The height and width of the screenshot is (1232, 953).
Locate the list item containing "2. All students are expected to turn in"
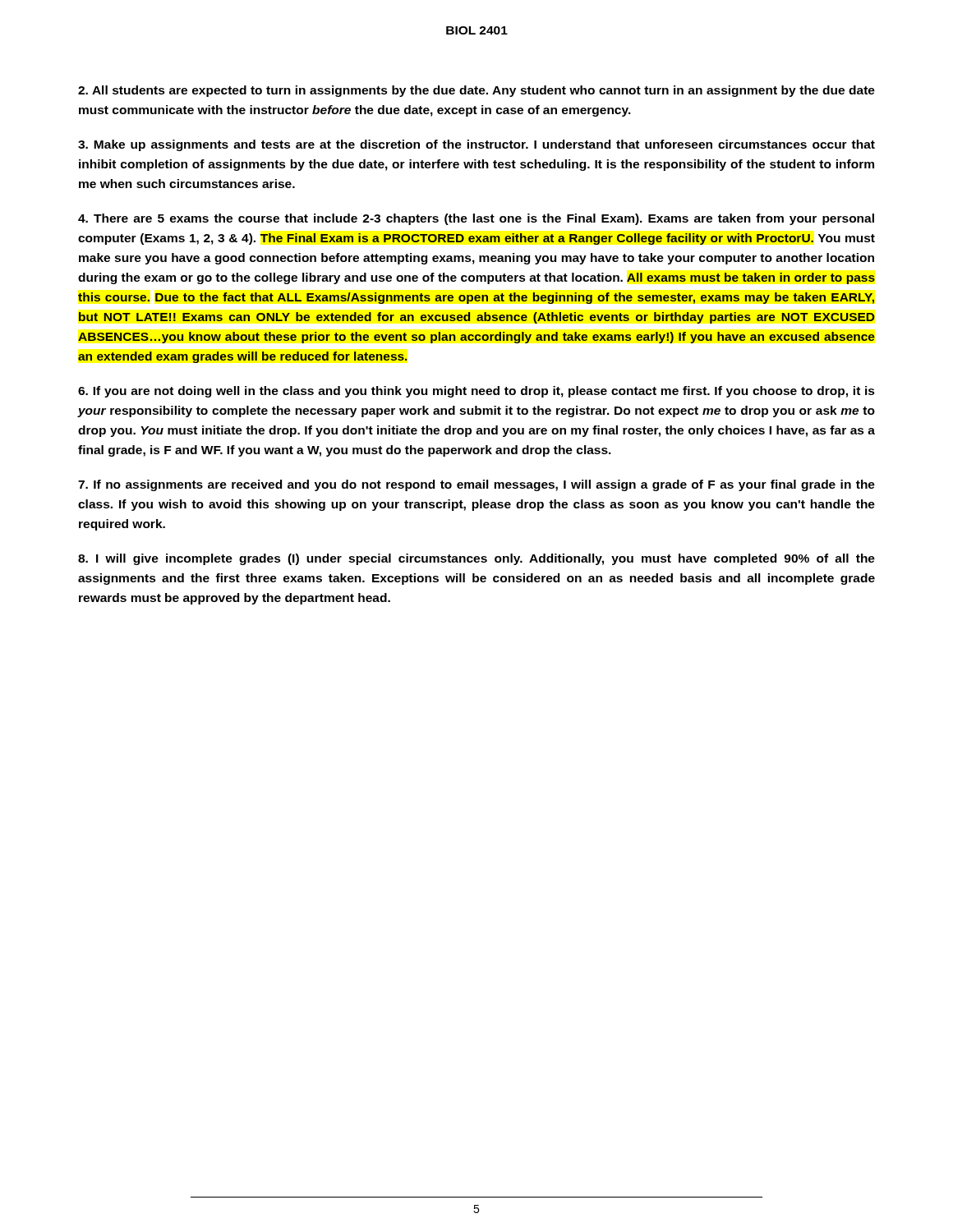coord(476,100)
